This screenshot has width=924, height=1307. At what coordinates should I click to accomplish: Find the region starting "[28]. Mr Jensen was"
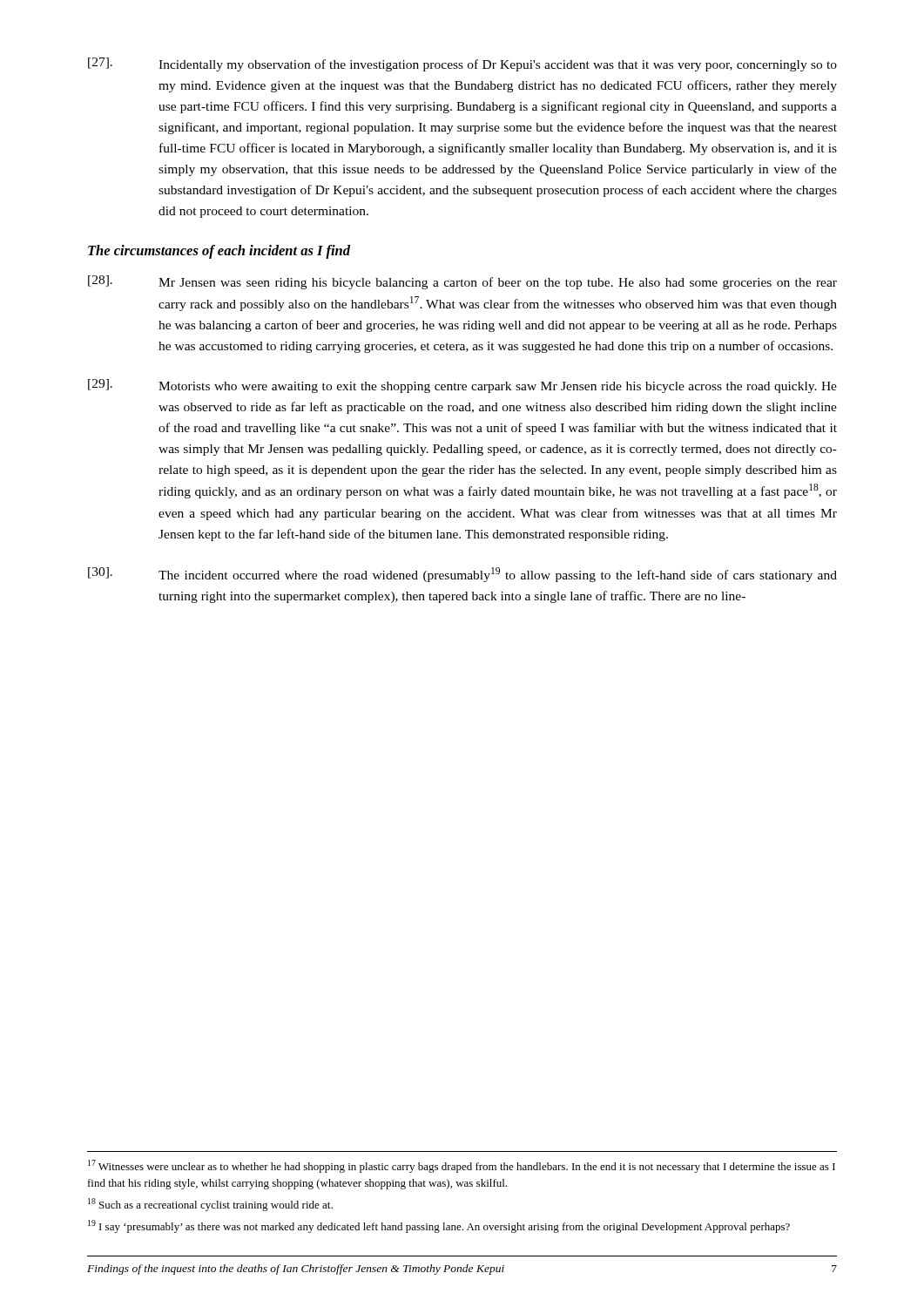point(462,314)
